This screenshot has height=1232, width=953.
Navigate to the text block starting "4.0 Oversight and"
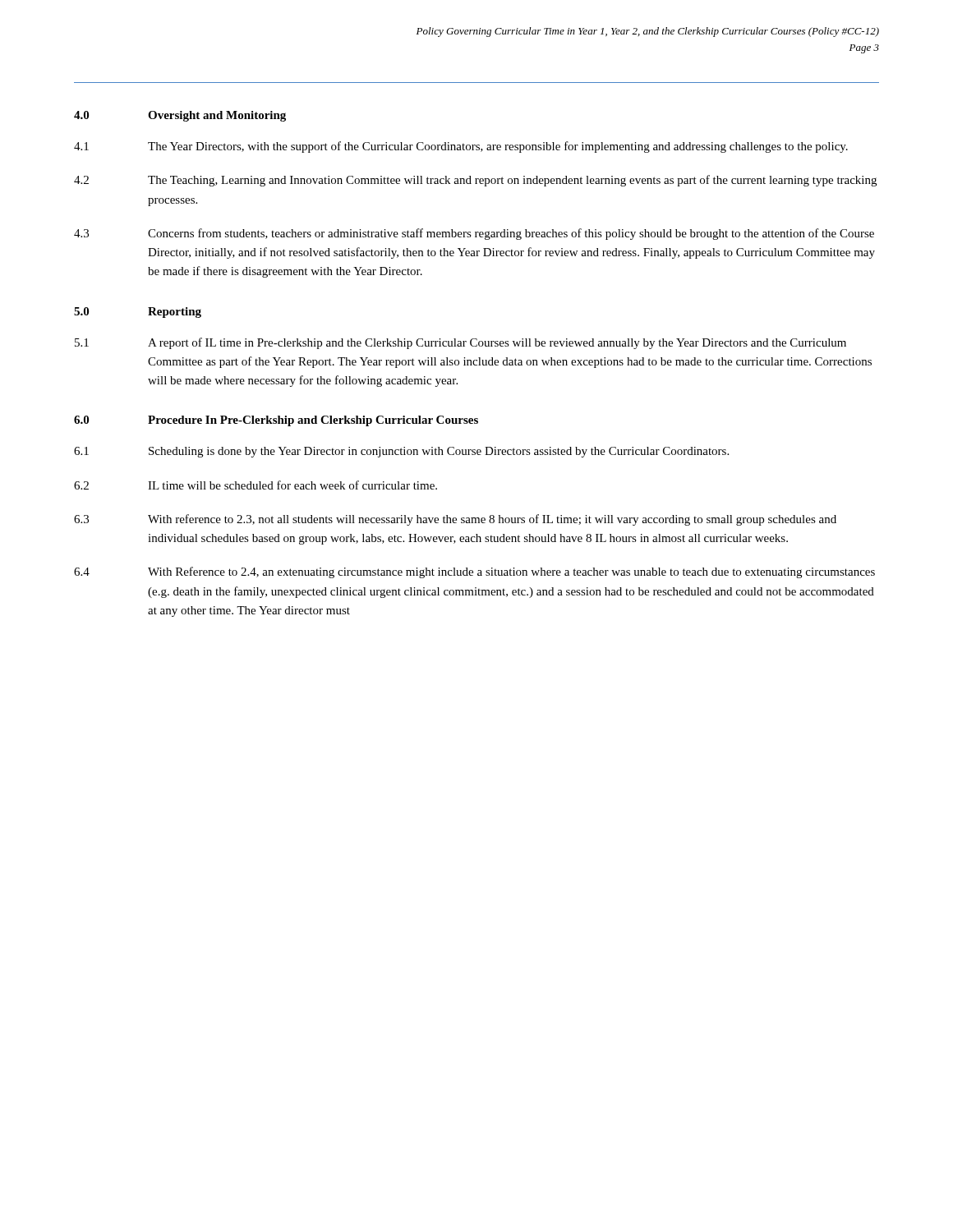[180, 115]
